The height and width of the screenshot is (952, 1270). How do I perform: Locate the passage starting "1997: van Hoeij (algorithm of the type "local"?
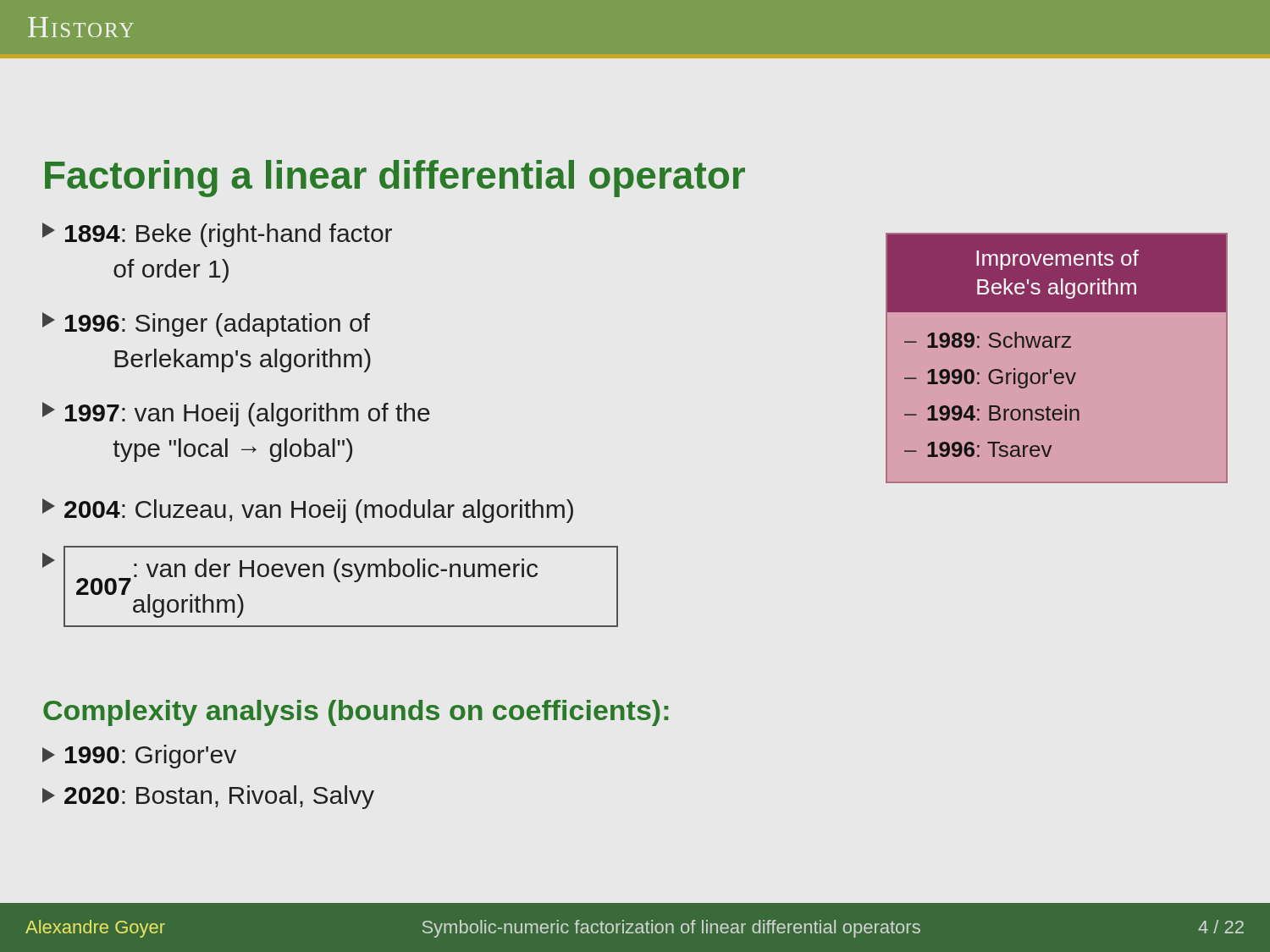[236, 431]
